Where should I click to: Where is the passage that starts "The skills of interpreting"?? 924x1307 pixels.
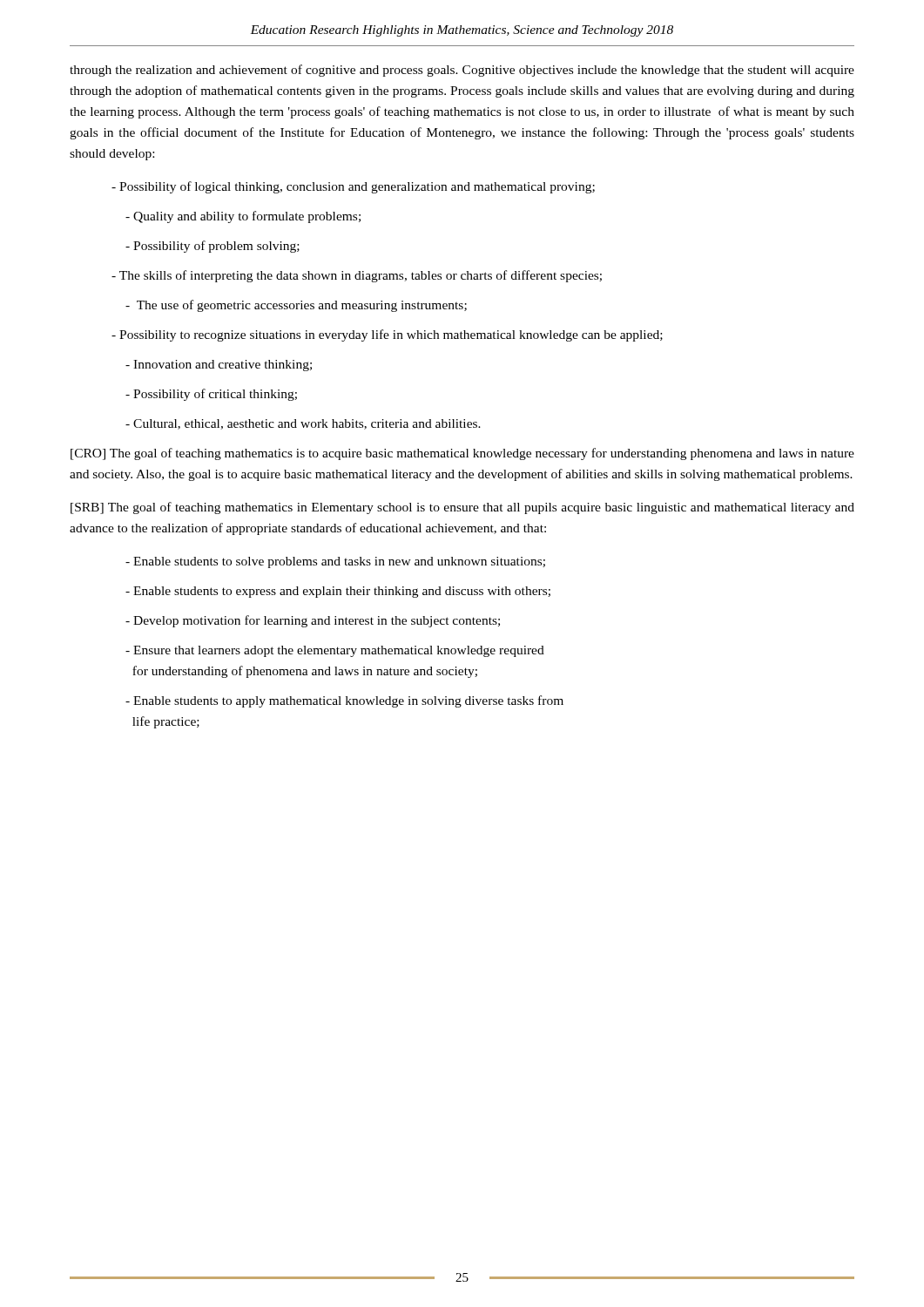coord(357,275)
